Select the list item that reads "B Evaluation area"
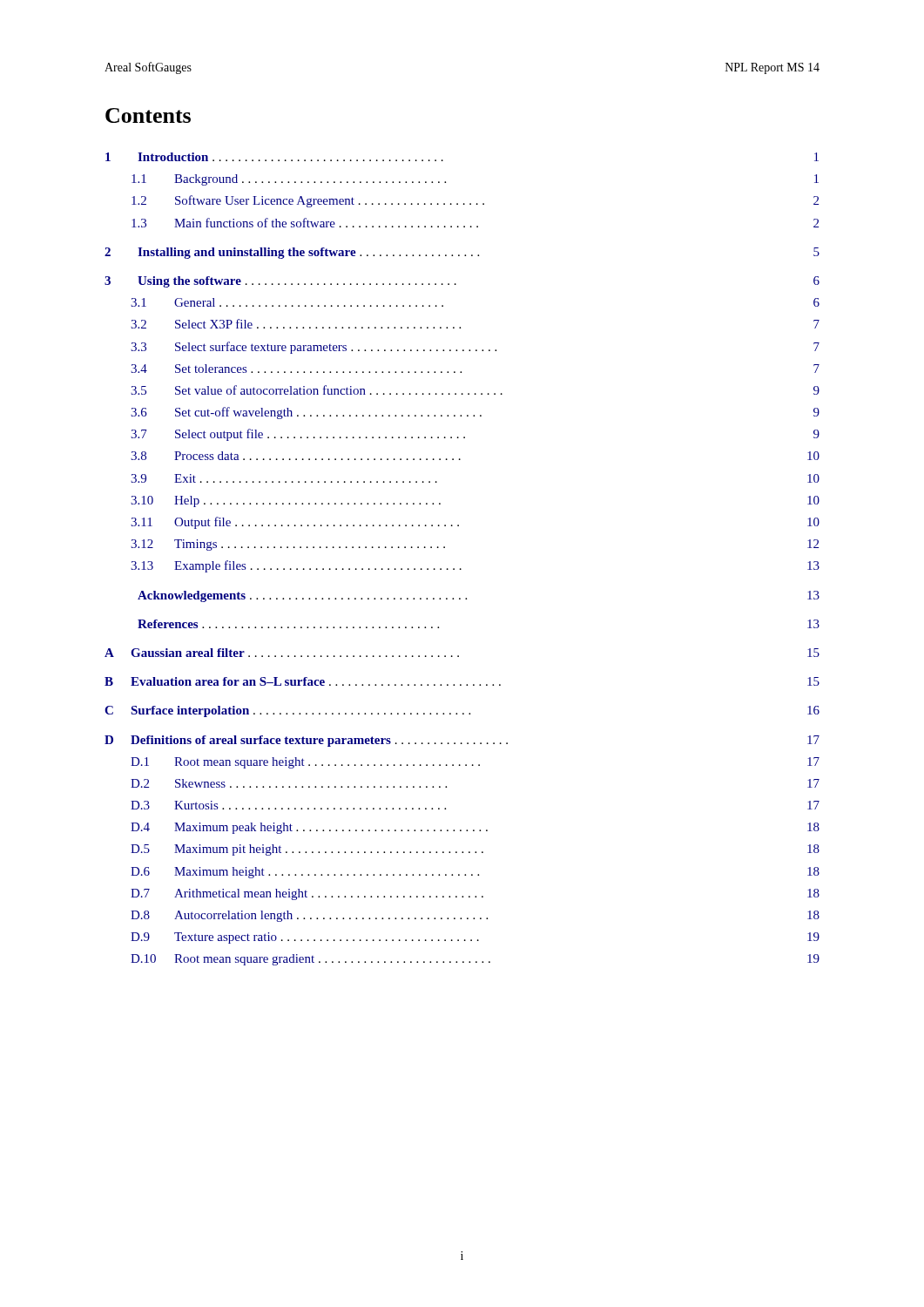Image resolution: width=924 pixels, height=1307 pixels. (462, 682)
